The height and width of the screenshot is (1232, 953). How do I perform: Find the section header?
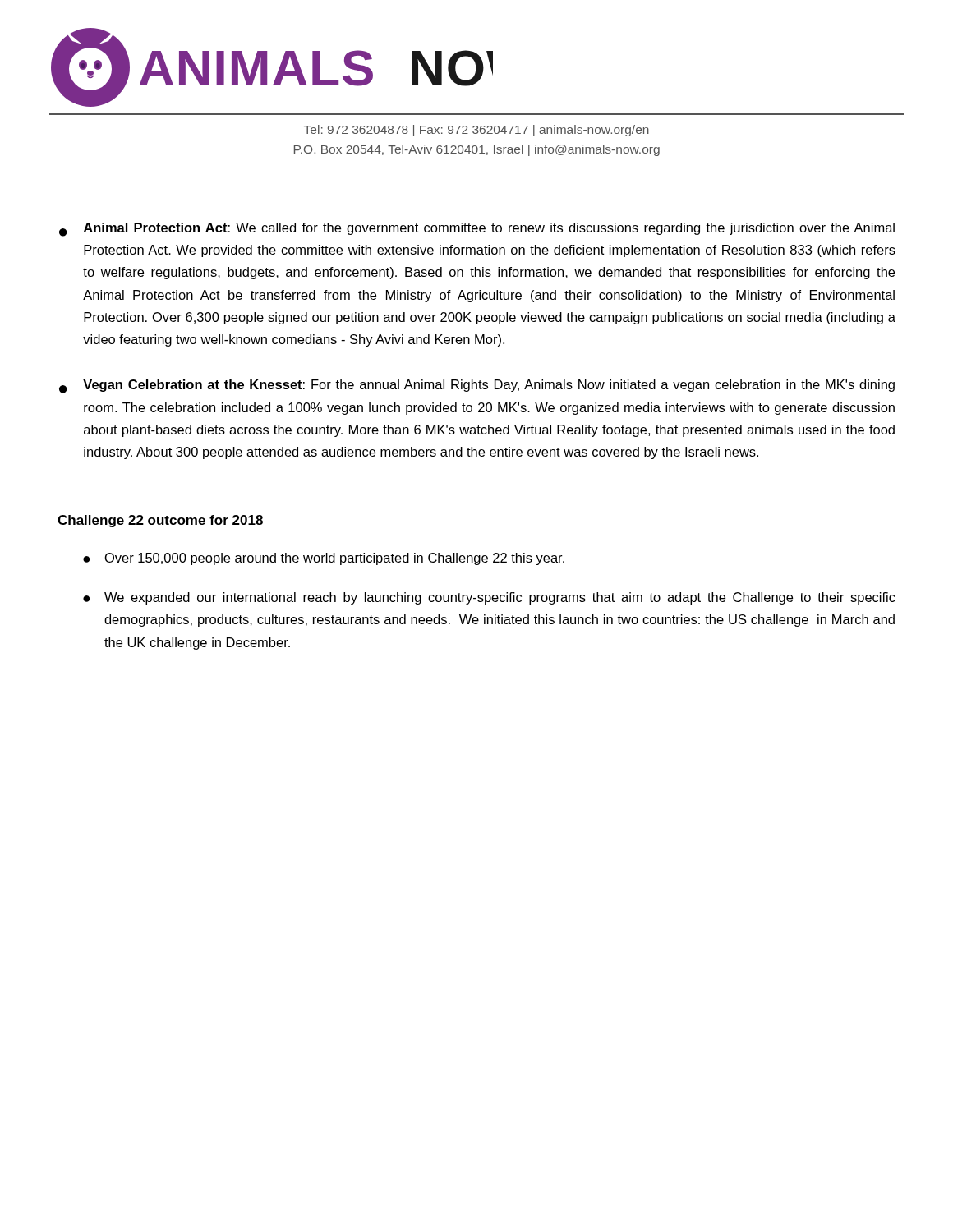coord(160,520)
